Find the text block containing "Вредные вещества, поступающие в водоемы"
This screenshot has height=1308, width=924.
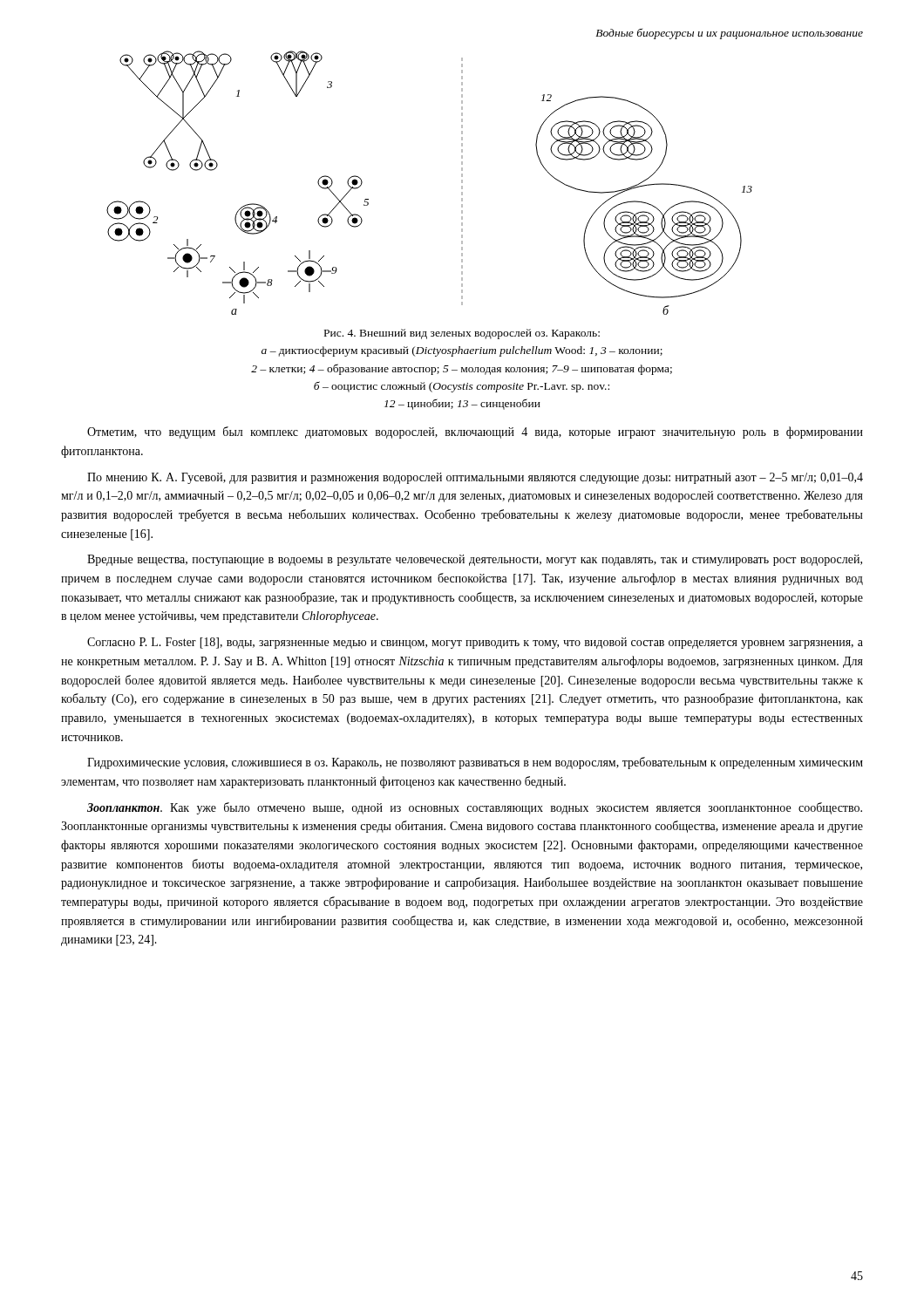click(462, 588)
